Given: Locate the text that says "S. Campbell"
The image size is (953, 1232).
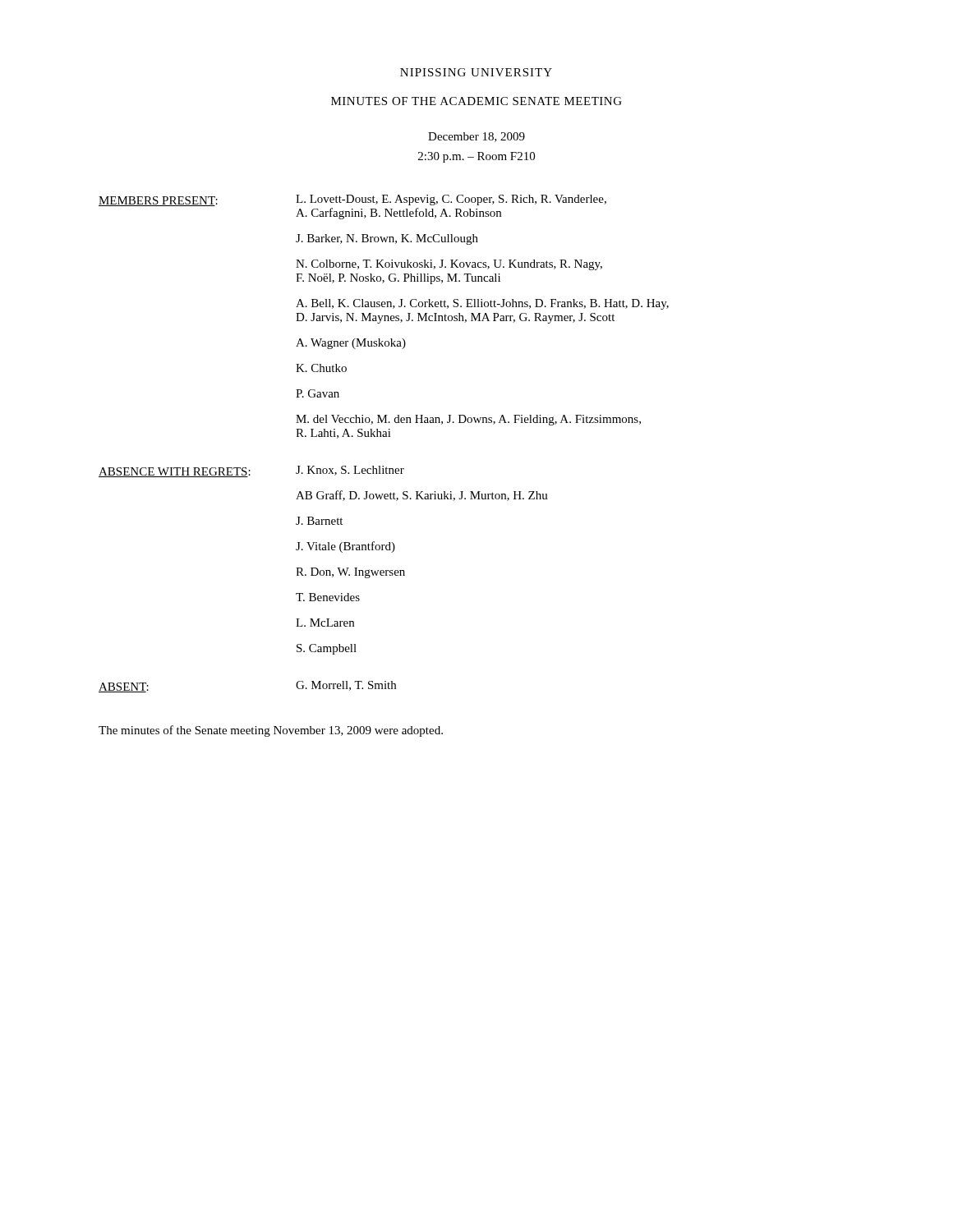Looking at the screenshot, I should click(326, 648).
